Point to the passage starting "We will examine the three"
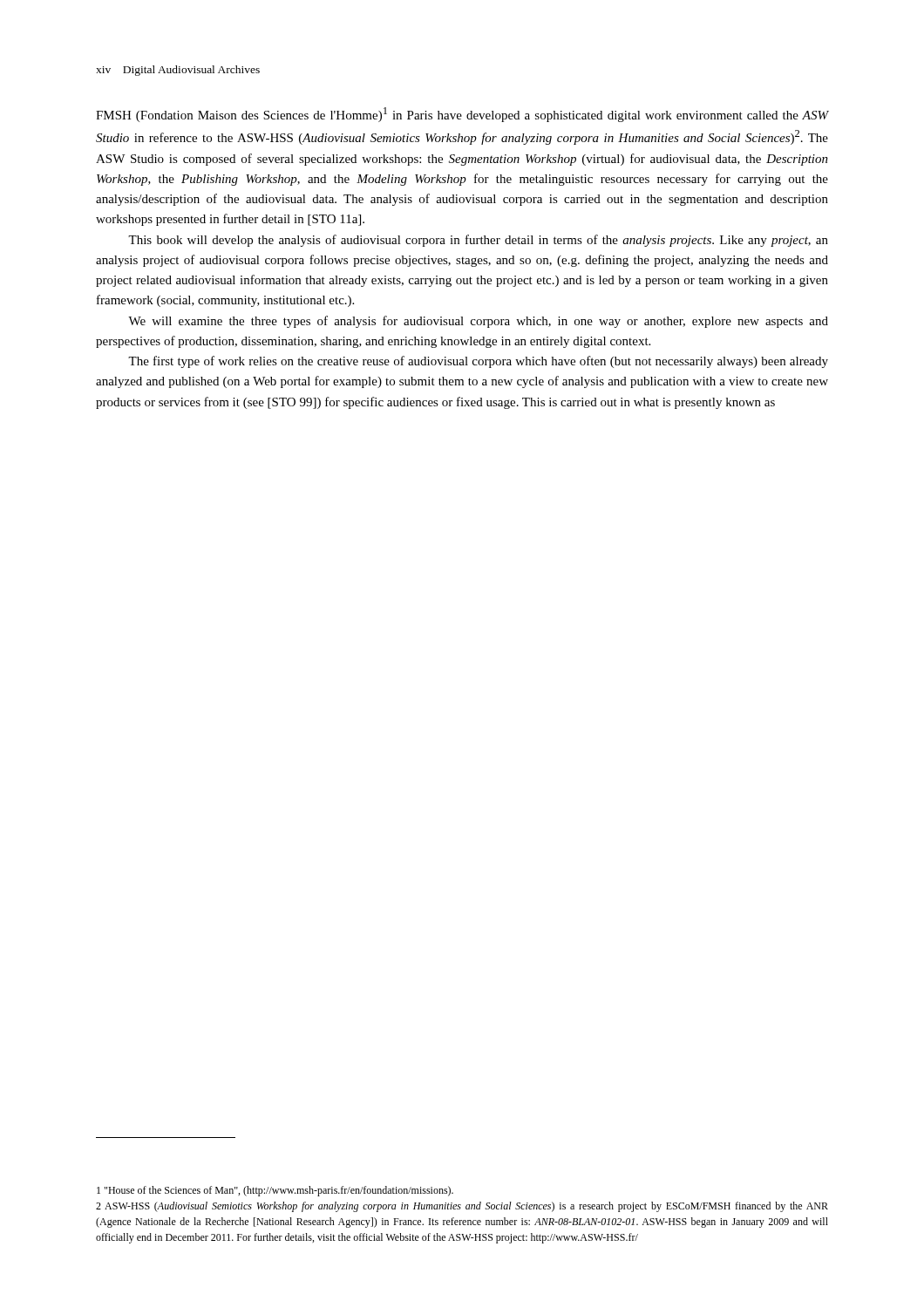 462,331
